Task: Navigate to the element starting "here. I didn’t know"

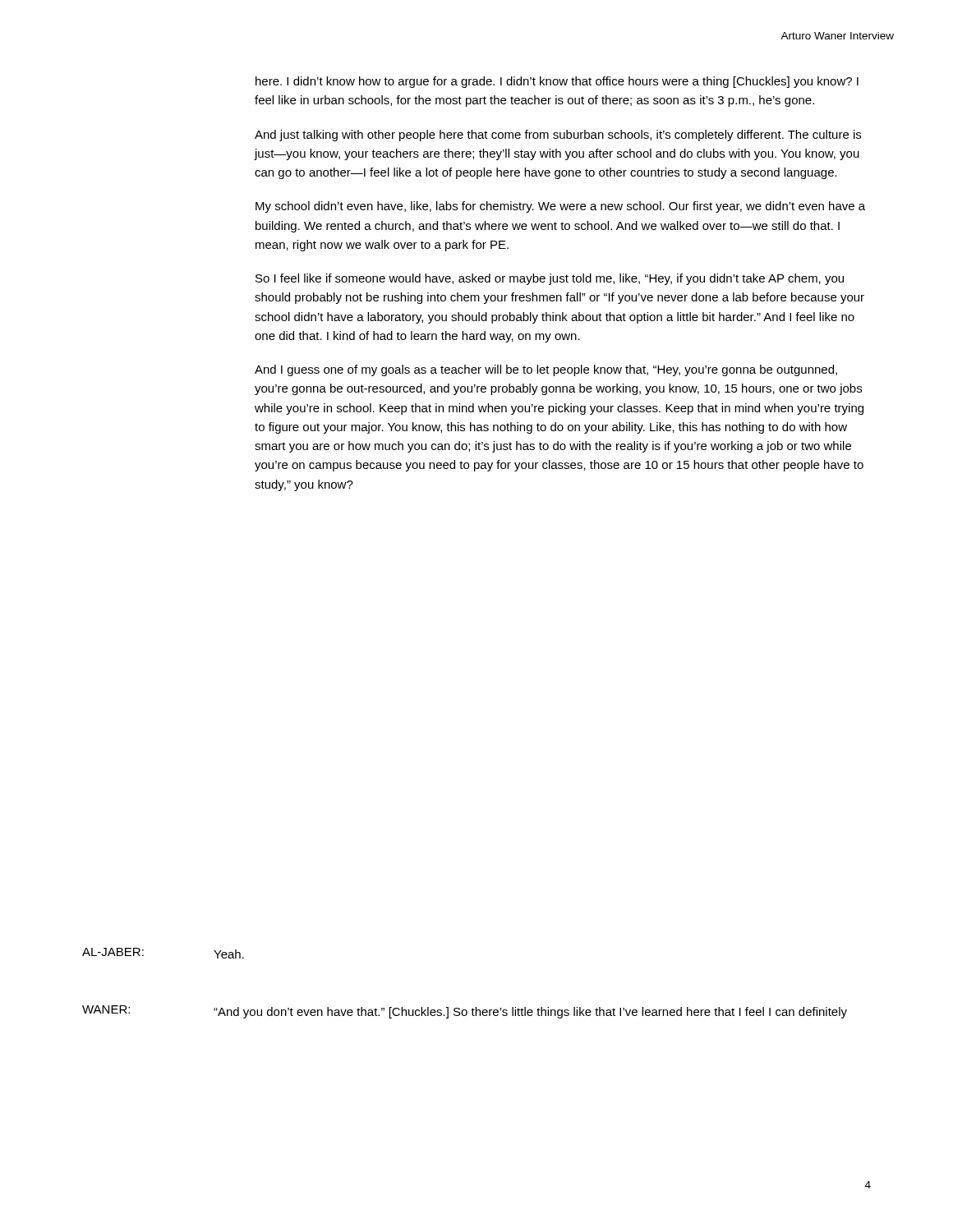Action: [x=563, y=282]
